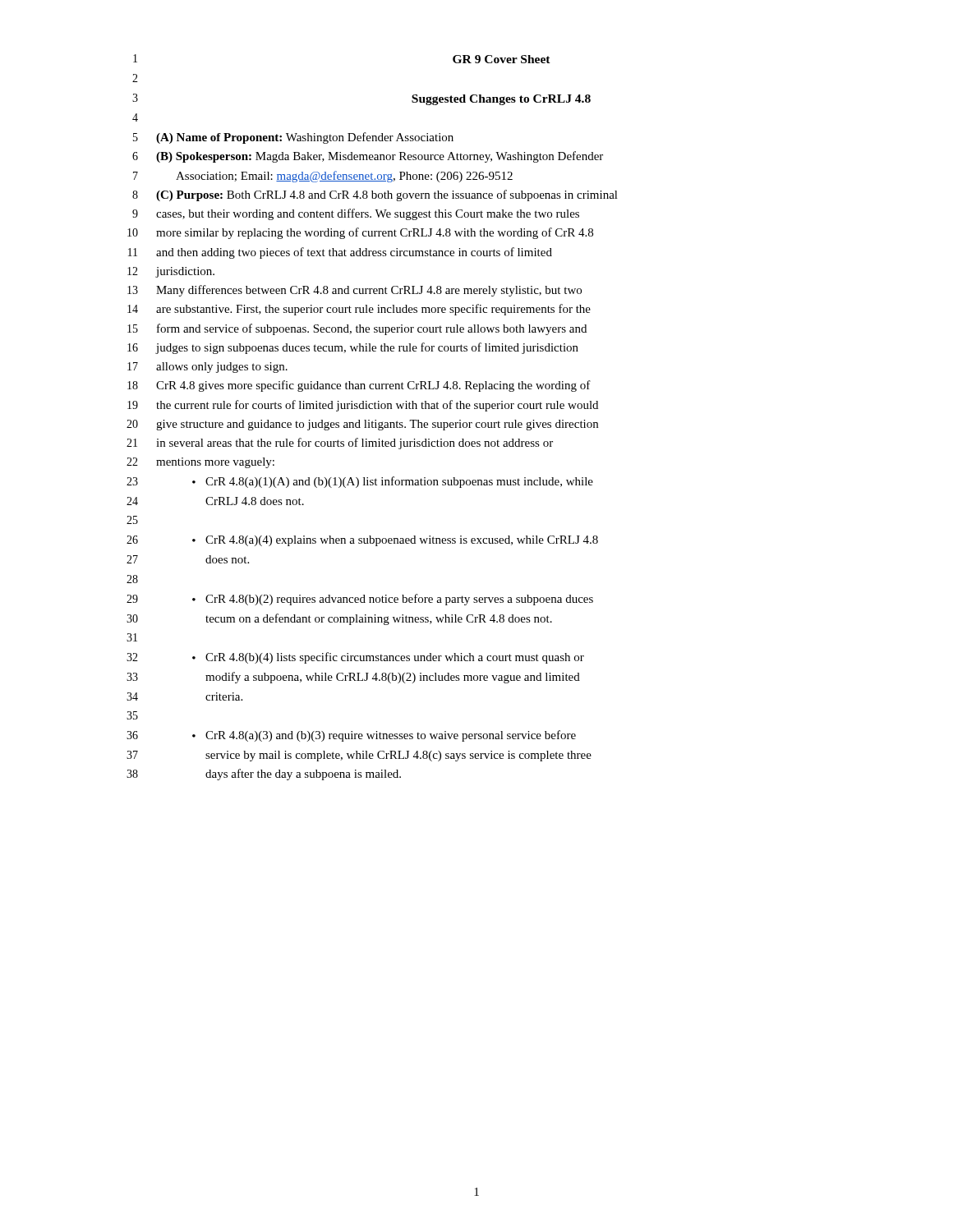
Task: Point to the passage starting "3 Suggested Changes to"
Action: [x=476, y=99]
